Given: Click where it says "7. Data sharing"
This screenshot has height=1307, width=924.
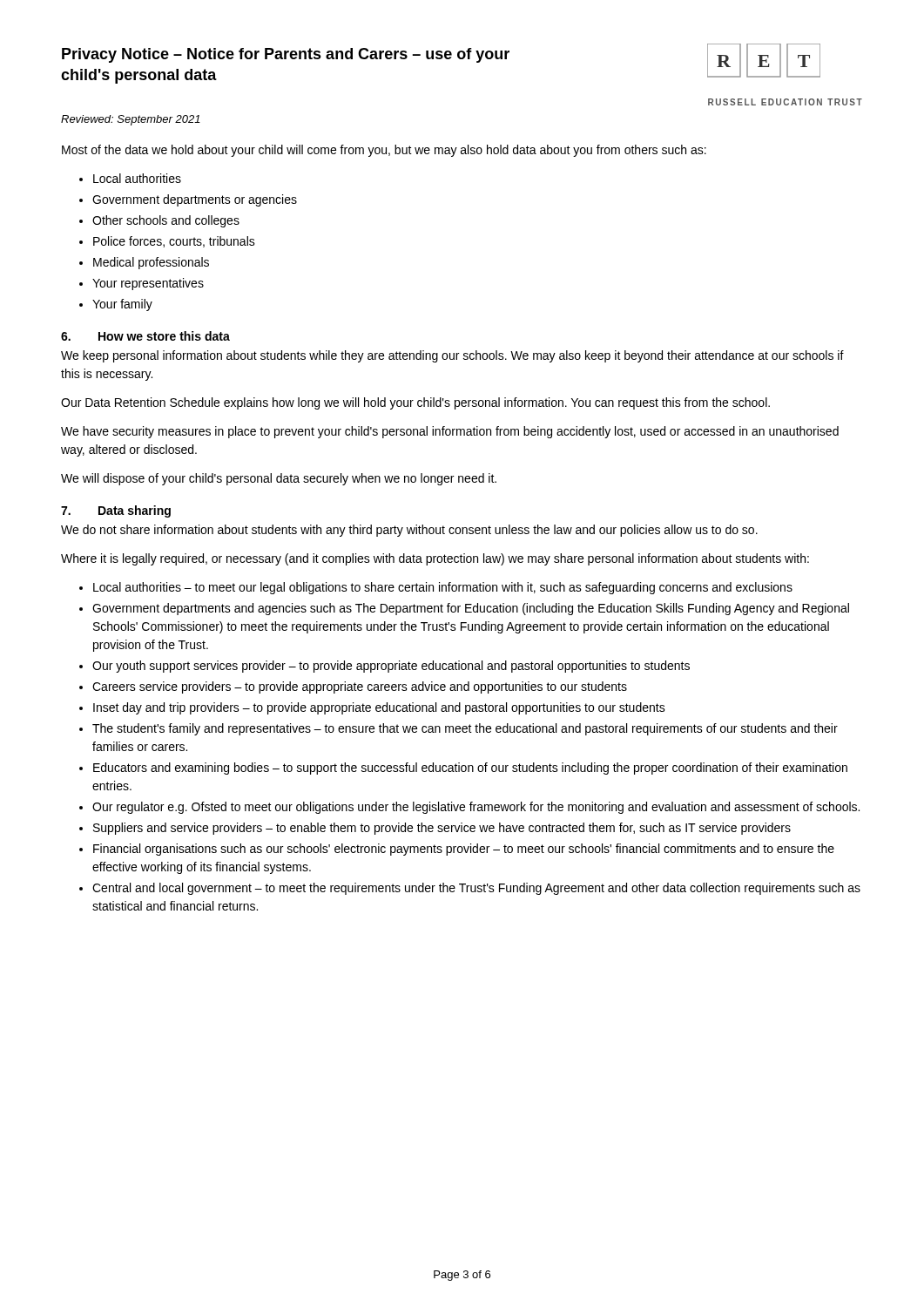Looking at the screenshot, I should click(116, 511).
